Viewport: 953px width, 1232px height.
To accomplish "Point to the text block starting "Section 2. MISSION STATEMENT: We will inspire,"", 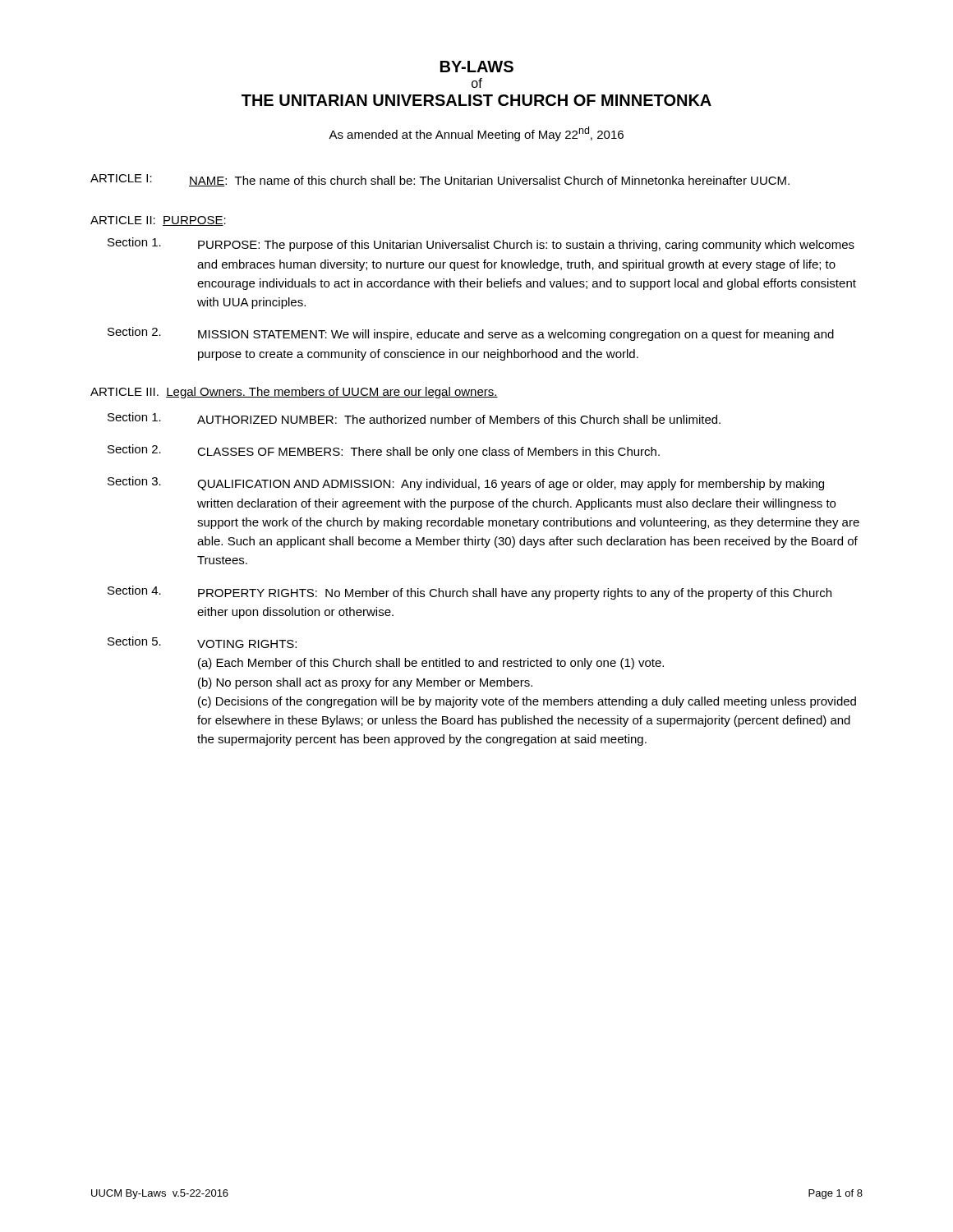I will (485, 344).
